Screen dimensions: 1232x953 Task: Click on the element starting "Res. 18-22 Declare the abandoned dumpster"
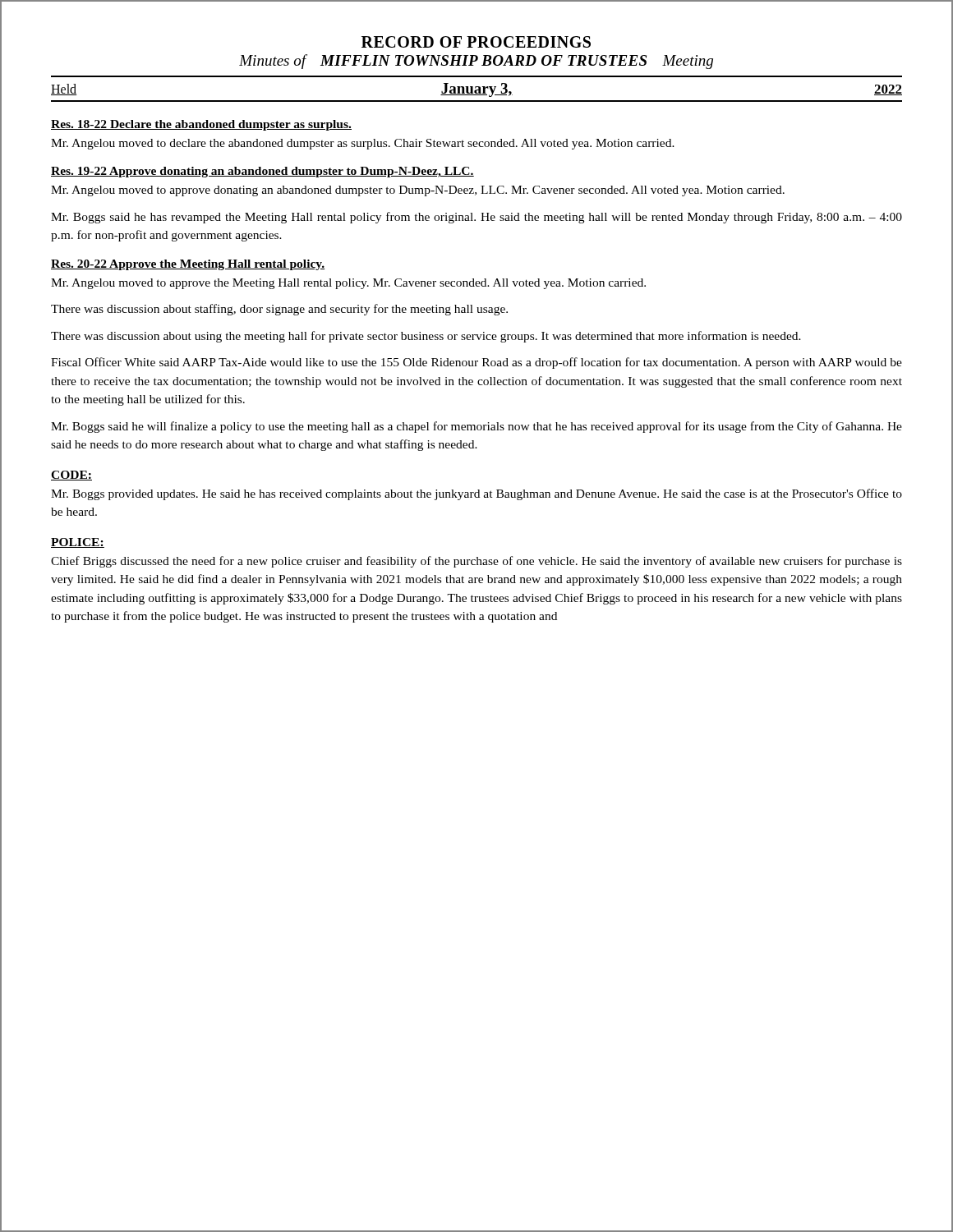[201, 124]
